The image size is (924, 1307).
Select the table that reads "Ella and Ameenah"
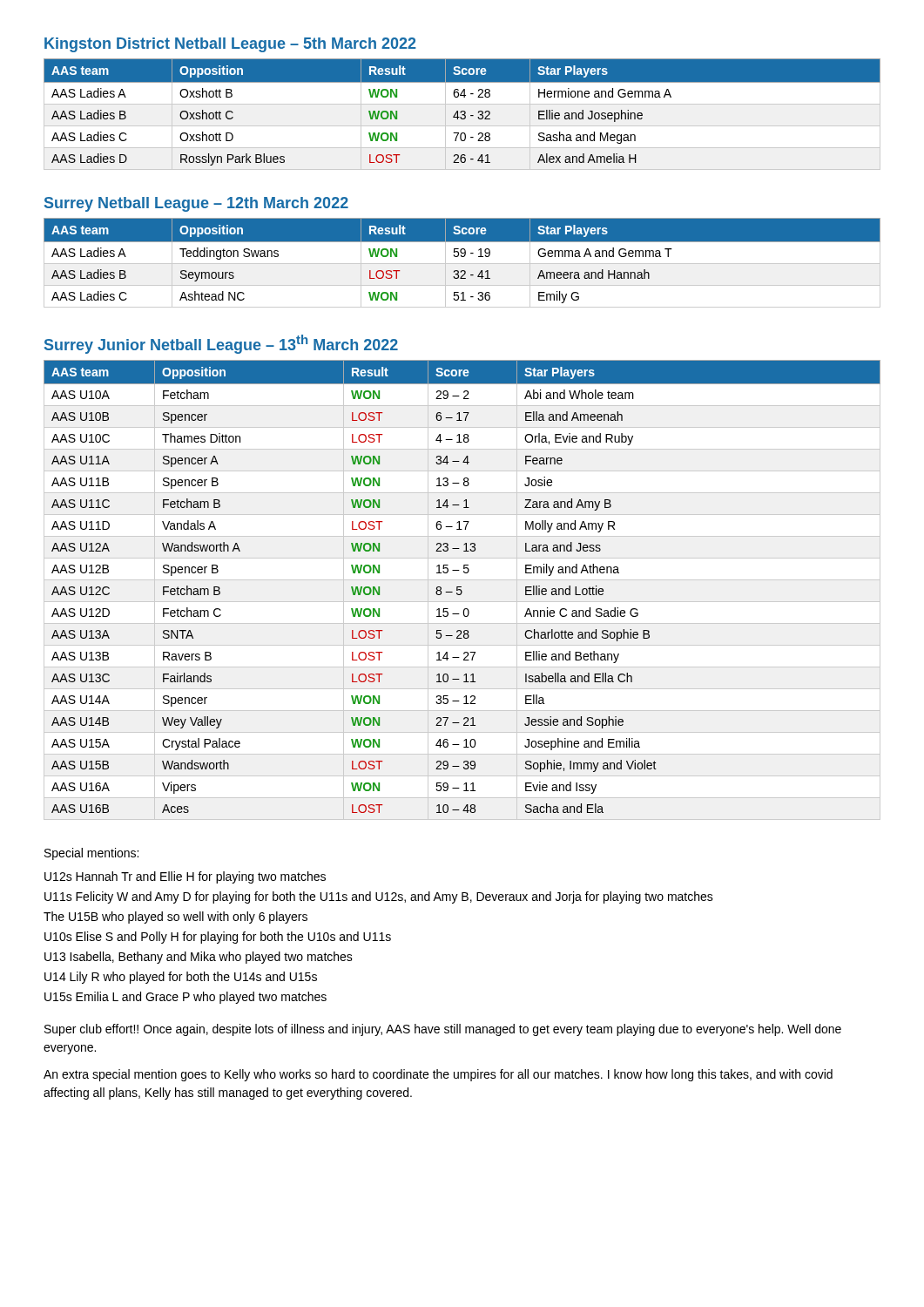[462, 590]
